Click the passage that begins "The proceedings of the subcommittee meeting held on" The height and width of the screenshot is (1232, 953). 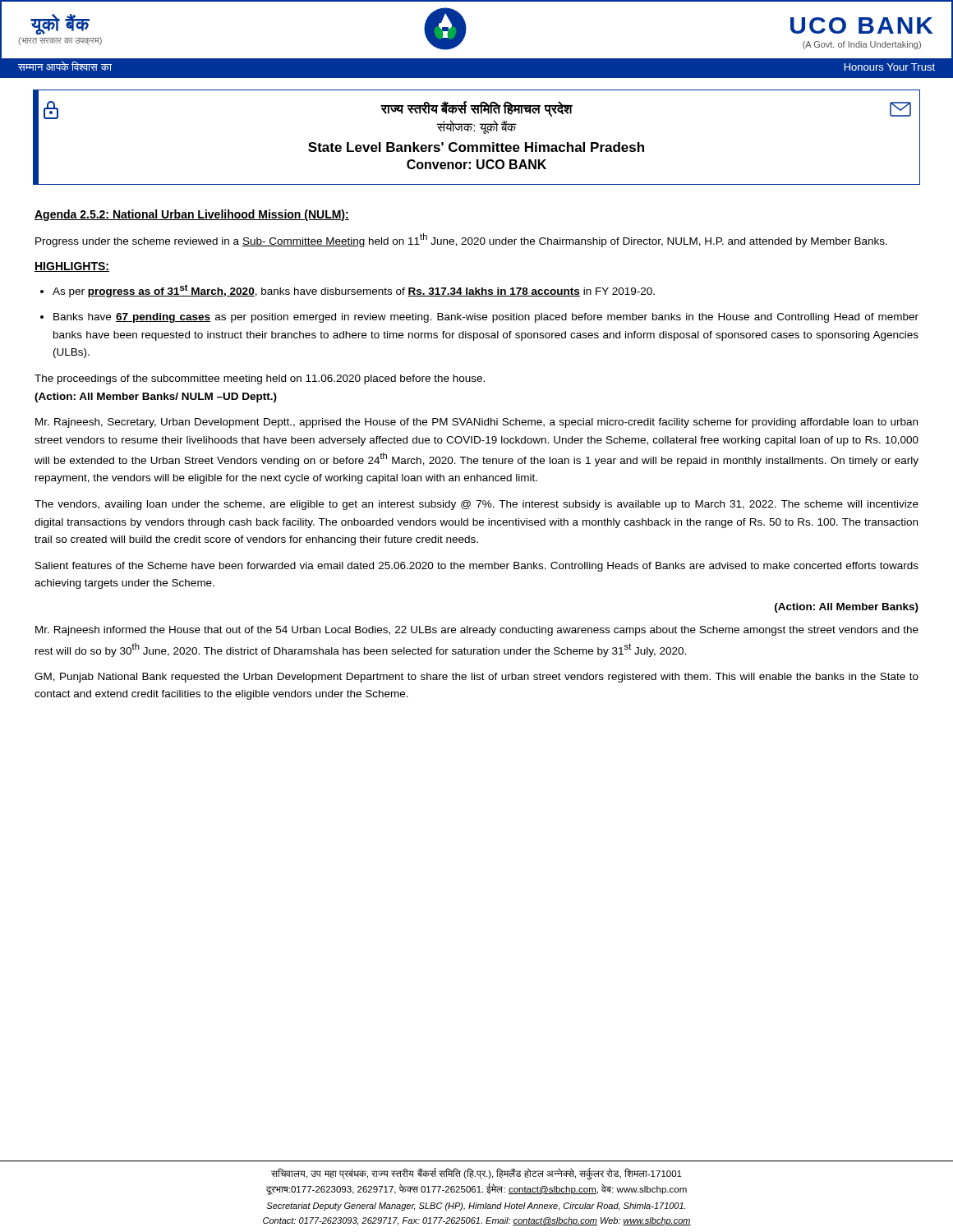260,387
